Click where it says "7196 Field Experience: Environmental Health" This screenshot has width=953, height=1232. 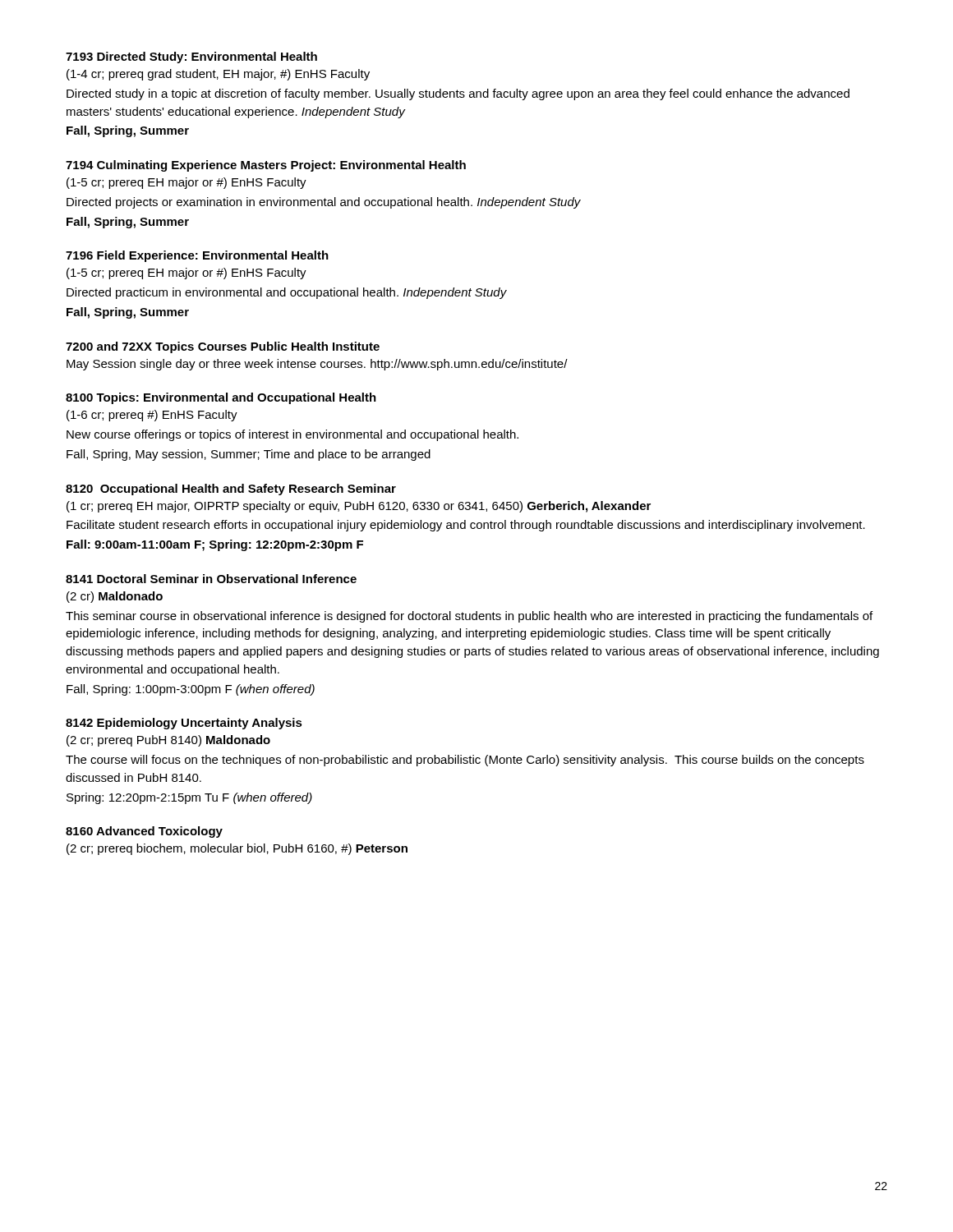click(x=197, y=255)
